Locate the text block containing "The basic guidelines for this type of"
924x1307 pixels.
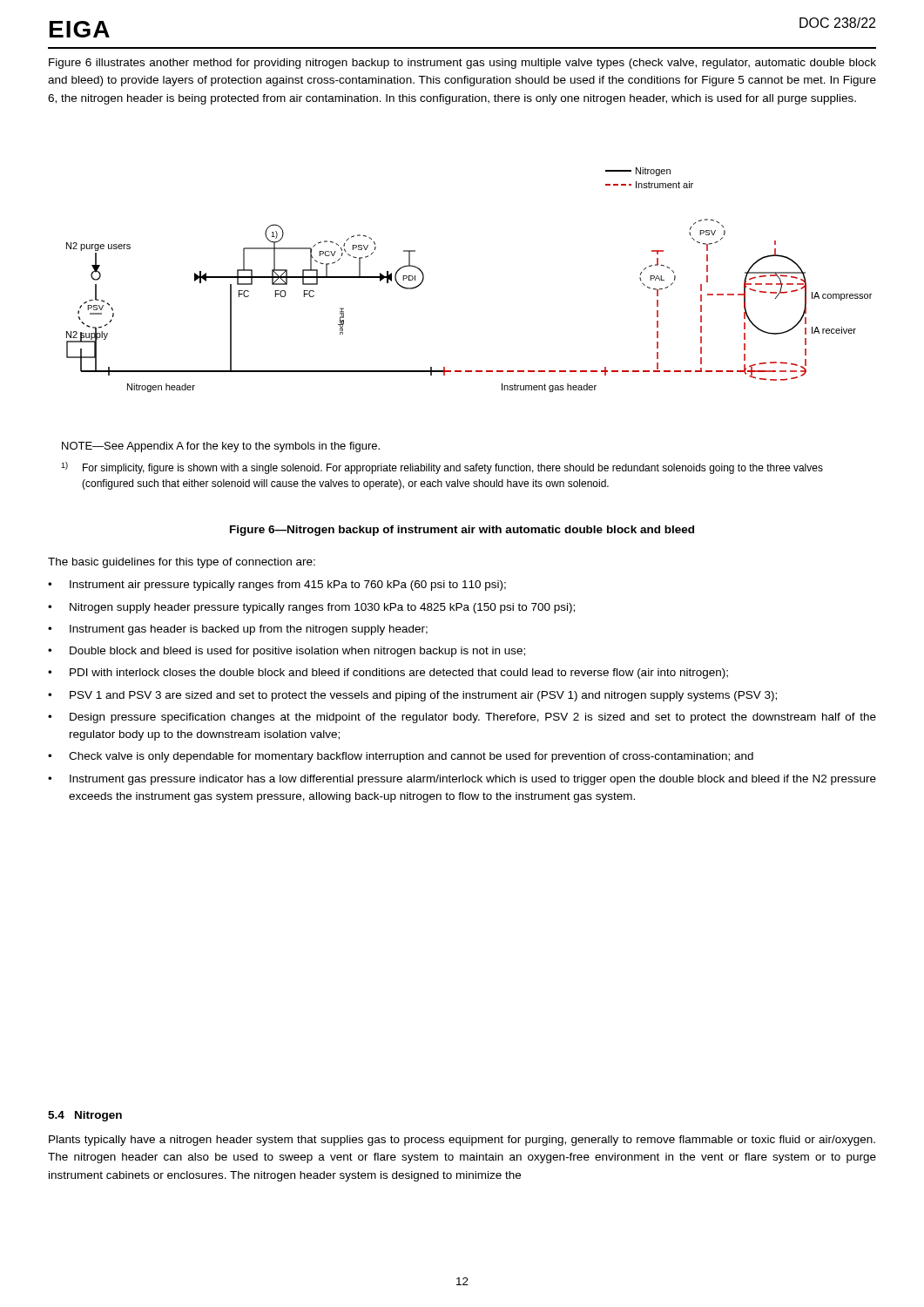pyautogui.click(x=182, y=562)
